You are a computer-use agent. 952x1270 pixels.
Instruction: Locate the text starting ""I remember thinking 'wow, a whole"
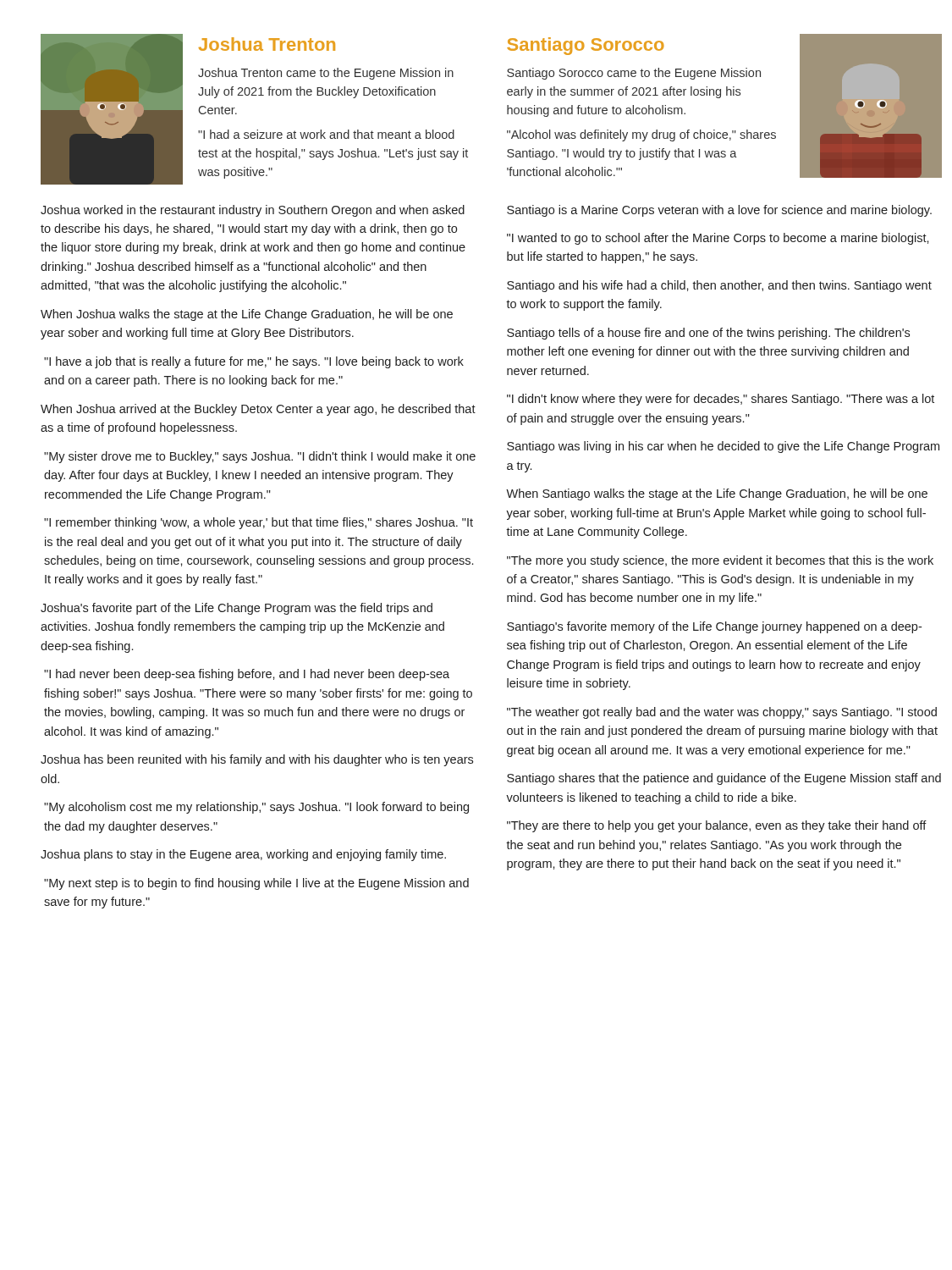pos(258,551)
